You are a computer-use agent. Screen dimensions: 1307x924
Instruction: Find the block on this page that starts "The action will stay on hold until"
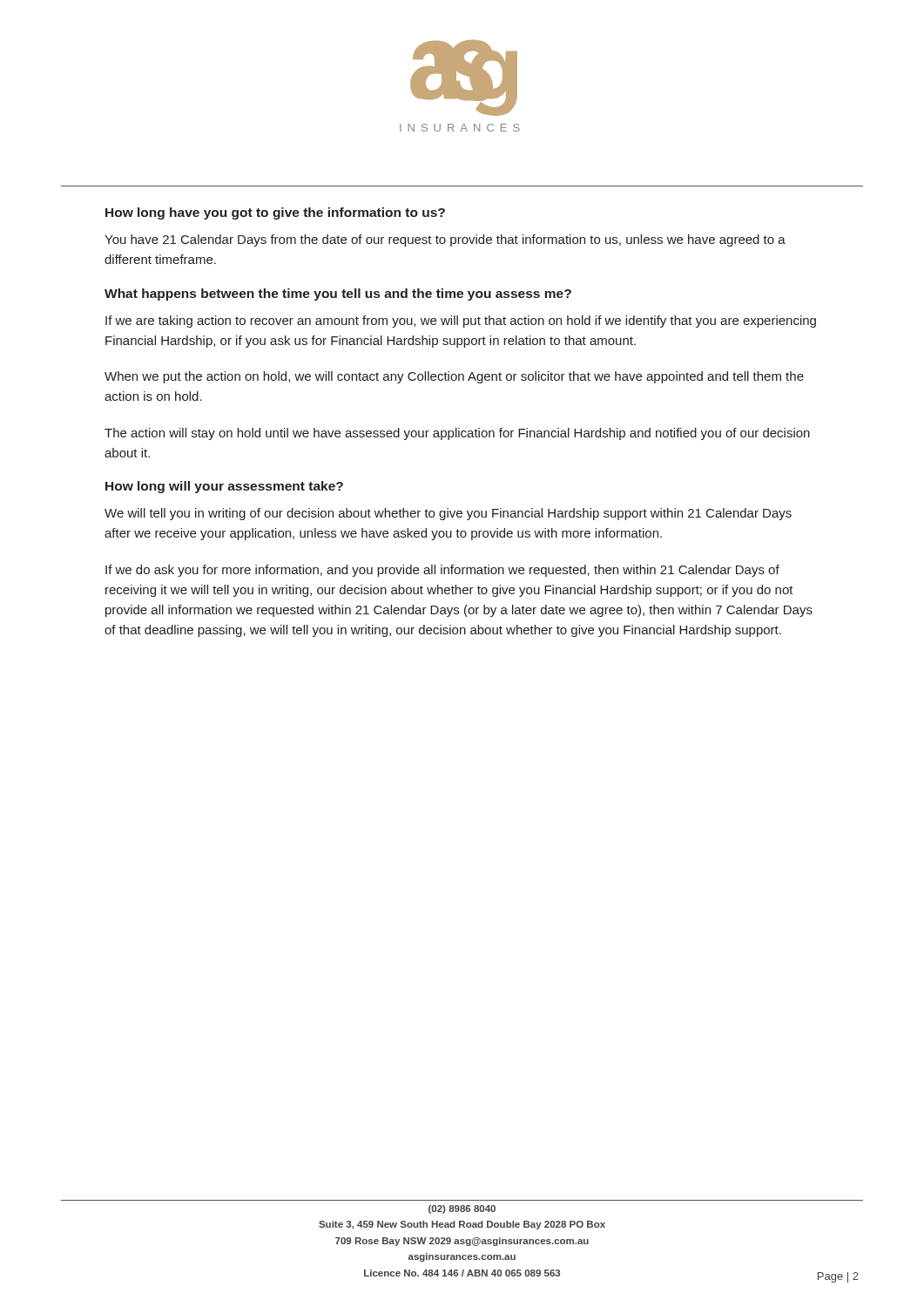pos(457,442)
